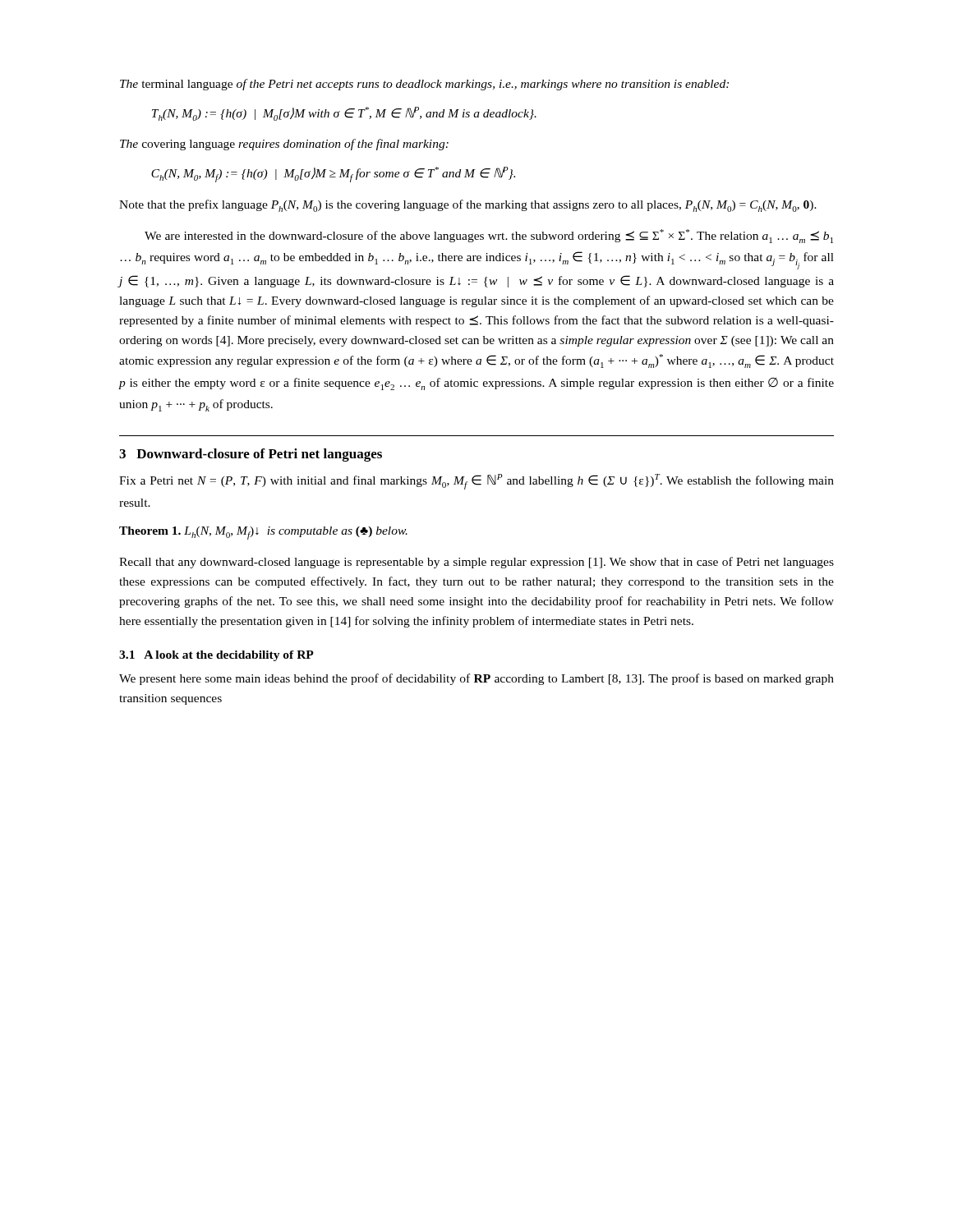Click on the text starting "Fix a Petri net N = (P,"

476,491
